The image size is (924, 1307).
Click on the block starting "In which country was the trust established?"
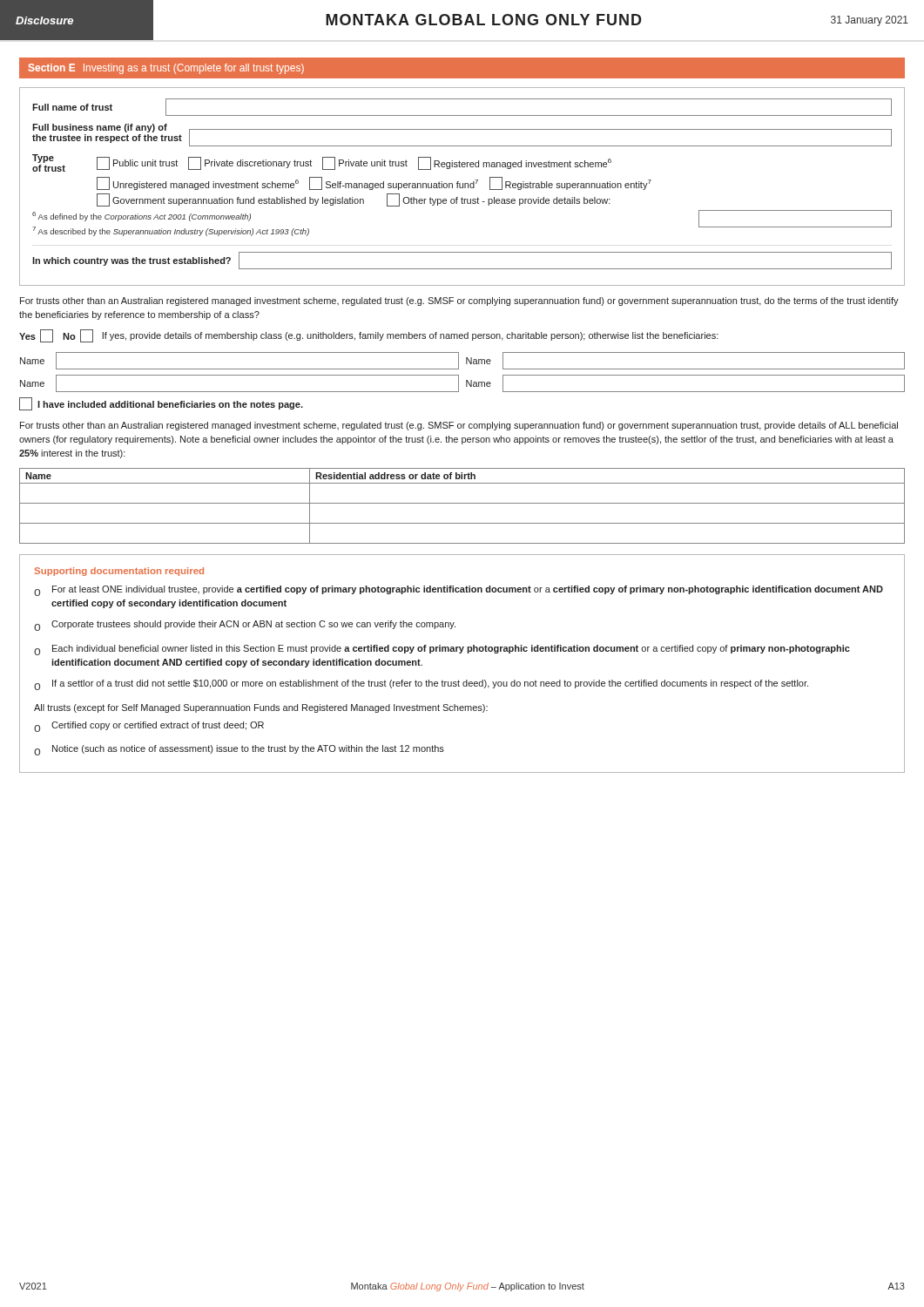(x=462, y=261)
